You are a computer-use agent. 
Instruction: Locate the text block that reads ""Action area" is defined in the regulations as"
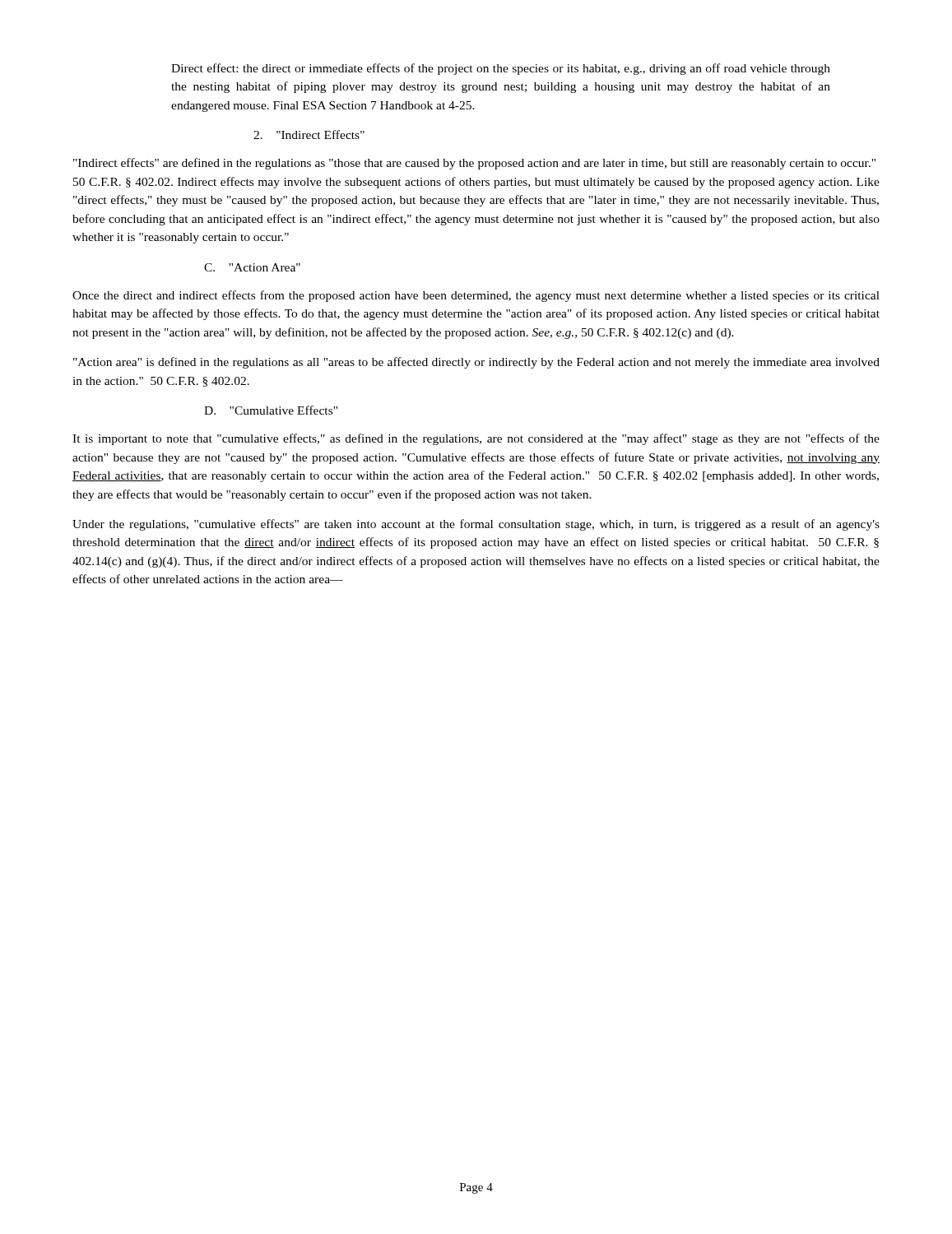(476, 372)
